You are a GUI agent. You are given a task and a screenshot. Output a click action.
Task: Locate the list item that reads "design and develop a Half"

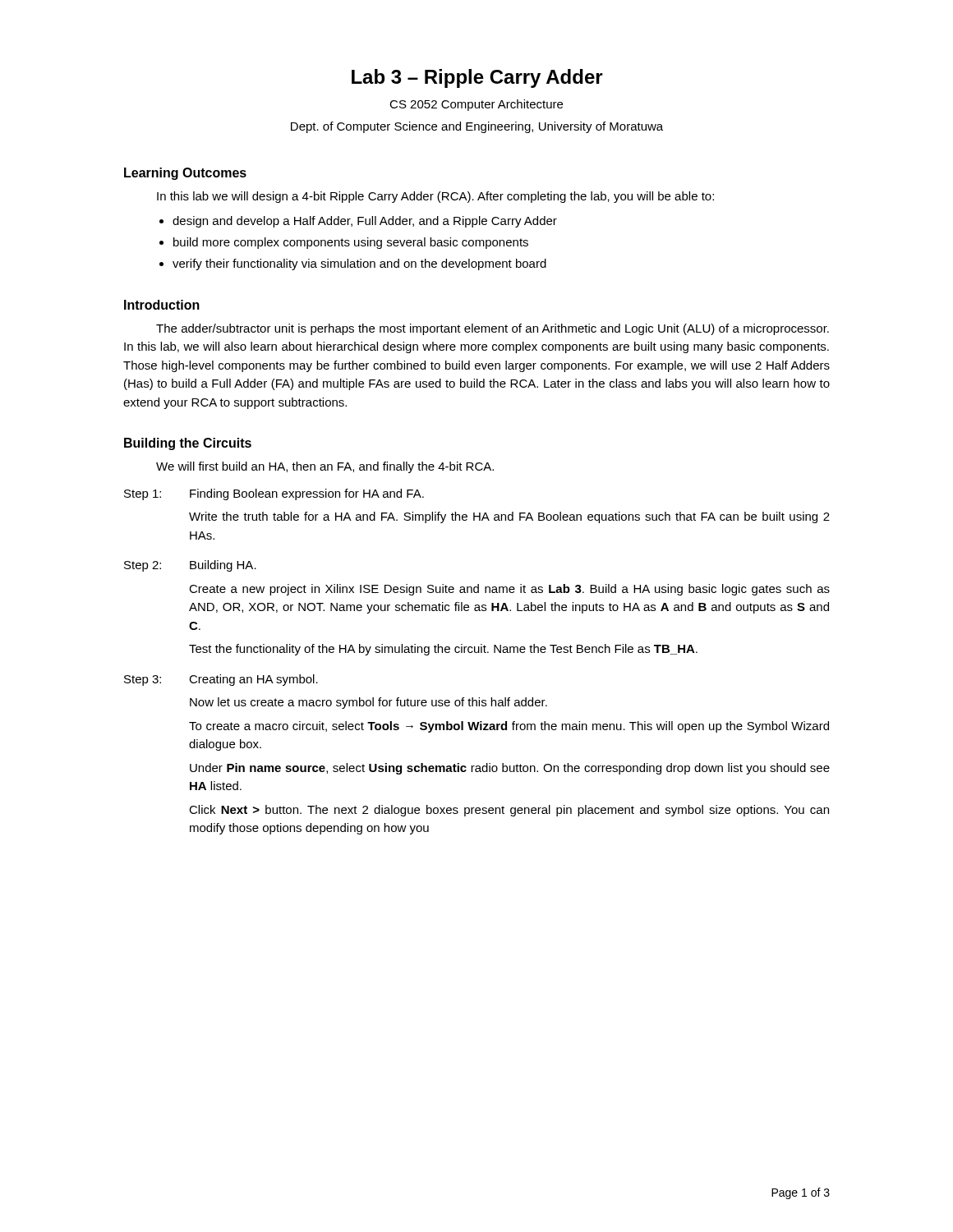point(365,220)
